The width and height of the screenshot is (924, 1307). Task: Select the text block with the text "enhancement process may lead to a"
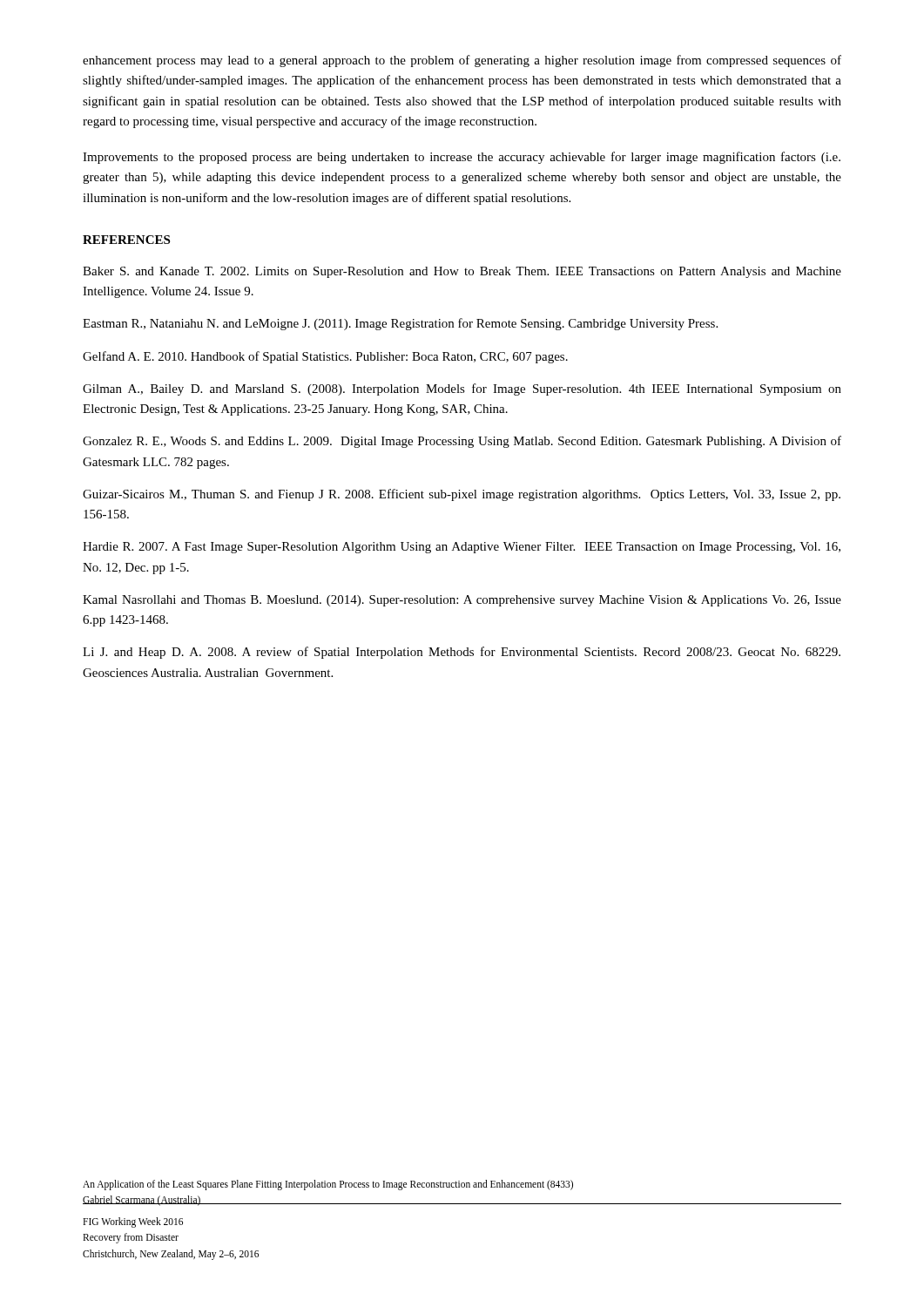(462, 91)
